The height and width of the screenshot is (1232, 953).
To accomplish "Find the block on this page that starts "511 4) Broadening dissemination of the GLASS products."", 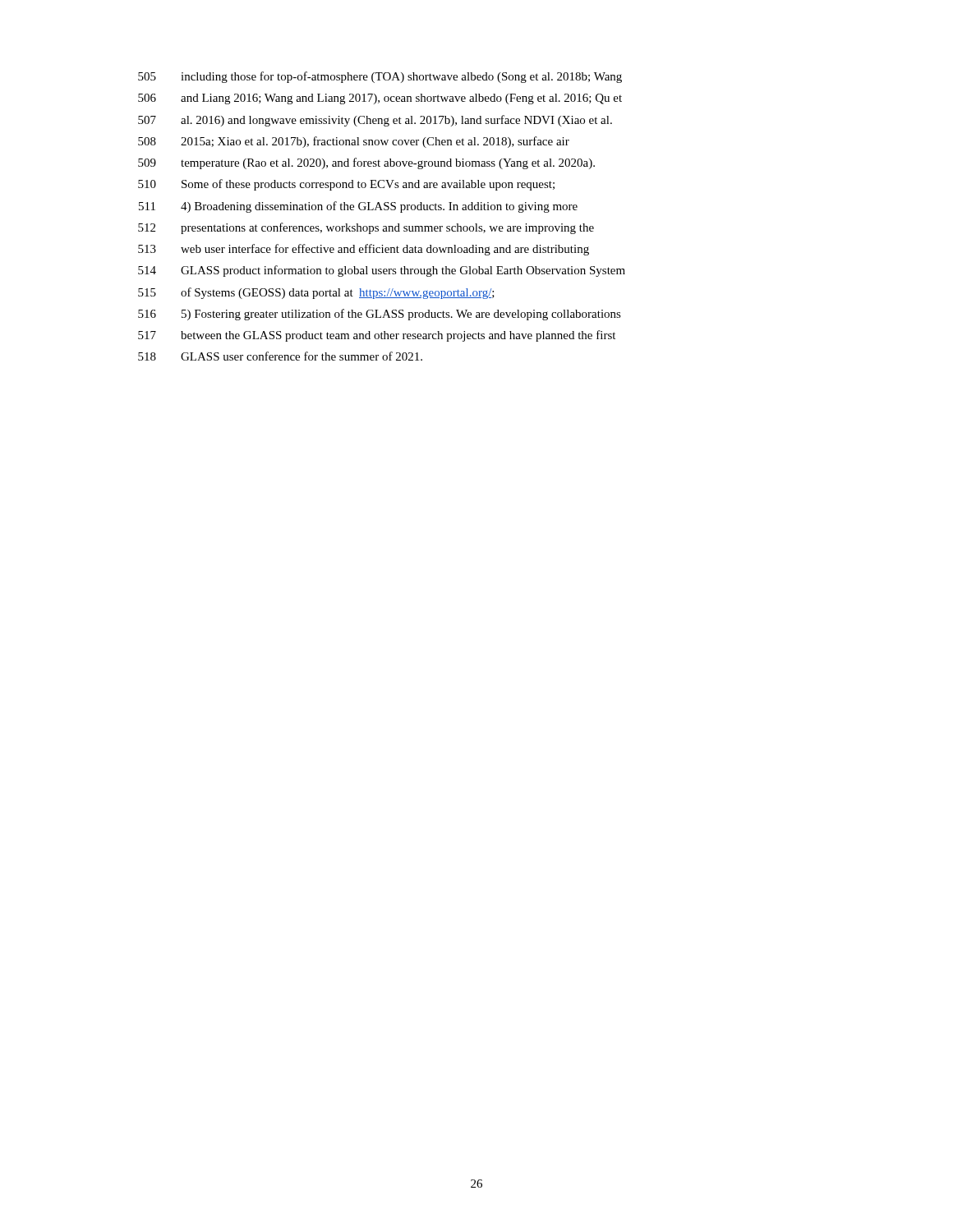I will pyautogui.click(x=476, y=206).
